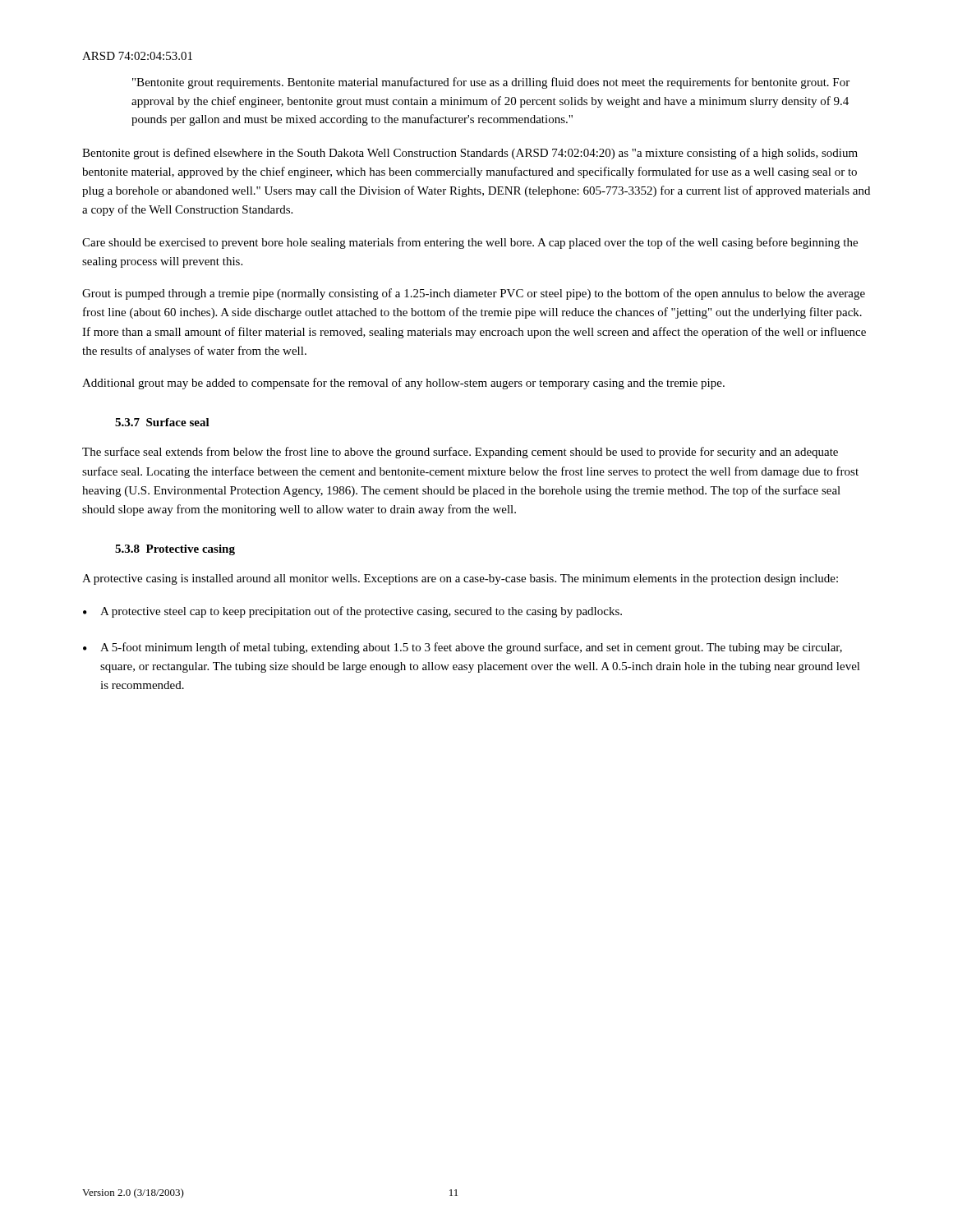Locate the section header that reads "5.3.8 Protective casing"
This screenshot has height=1232, width=953.
[175, 549]
